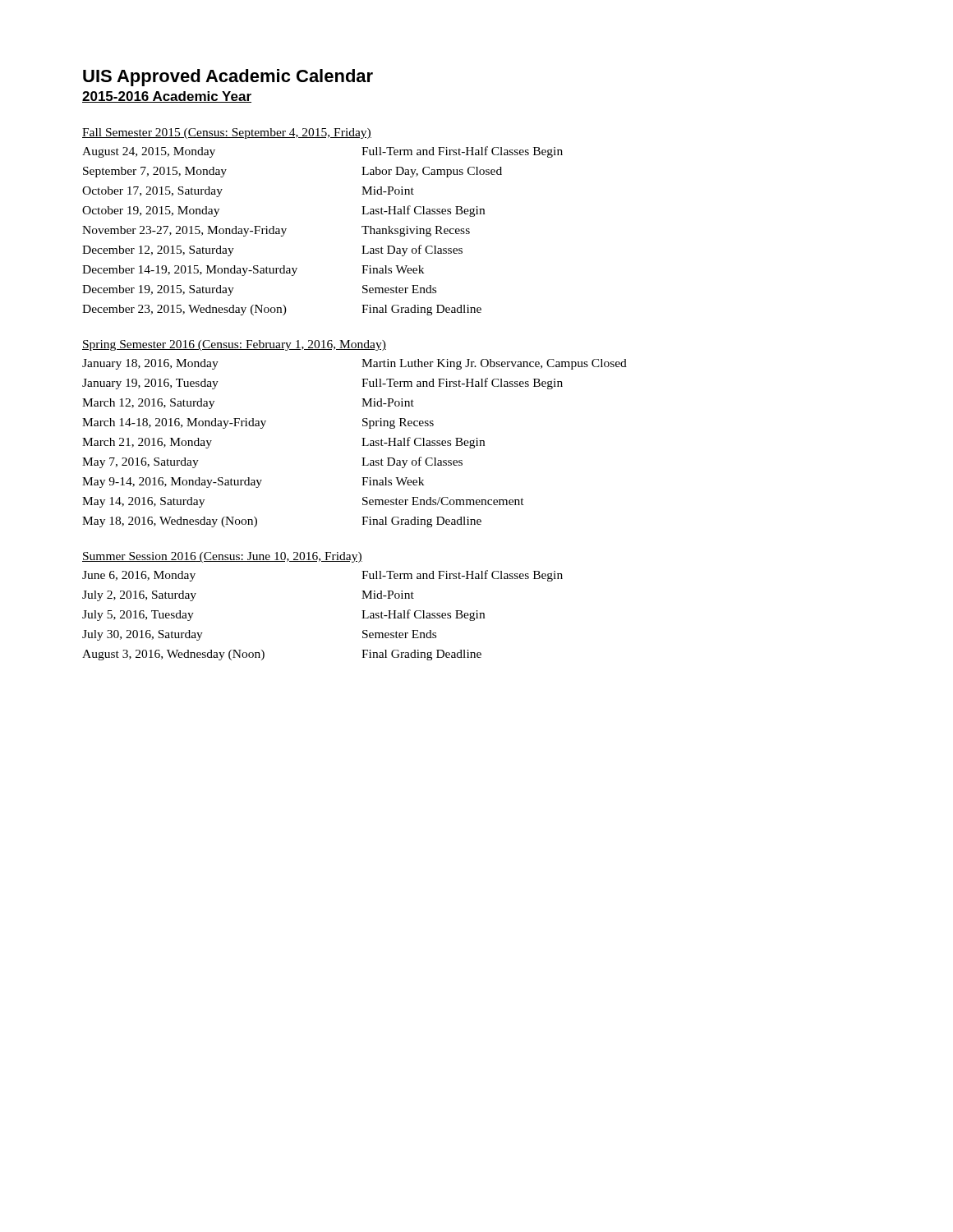The image size is (953, 1232).
Task: Click on the text block starting "Spring Semester 2016 (Census: February 1, 2016,"
Action: click(234, 344)
